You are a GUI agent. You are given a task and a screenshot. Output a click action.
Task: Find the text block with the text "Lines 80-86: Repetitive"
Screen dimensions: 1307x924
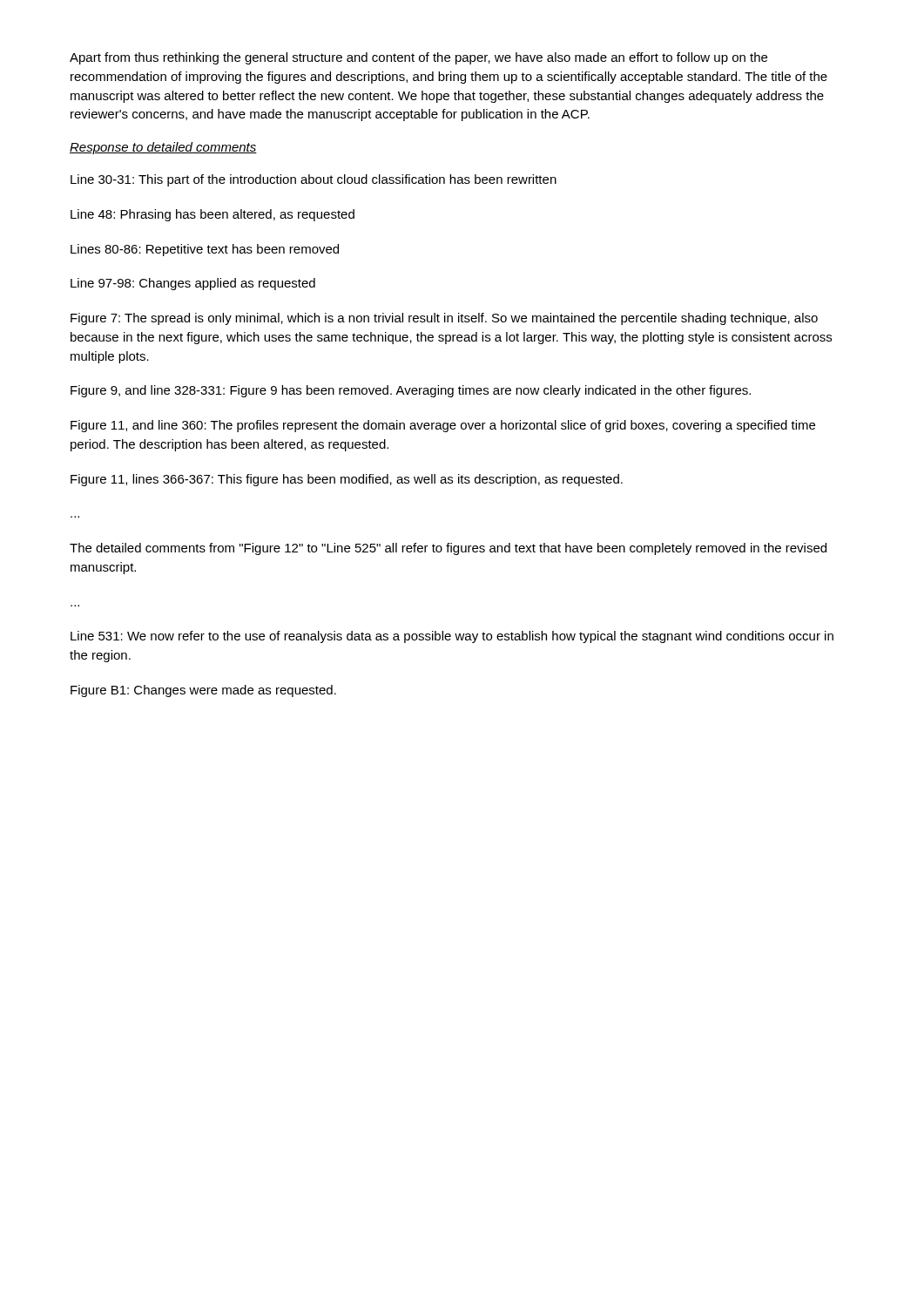pos(205,248)
